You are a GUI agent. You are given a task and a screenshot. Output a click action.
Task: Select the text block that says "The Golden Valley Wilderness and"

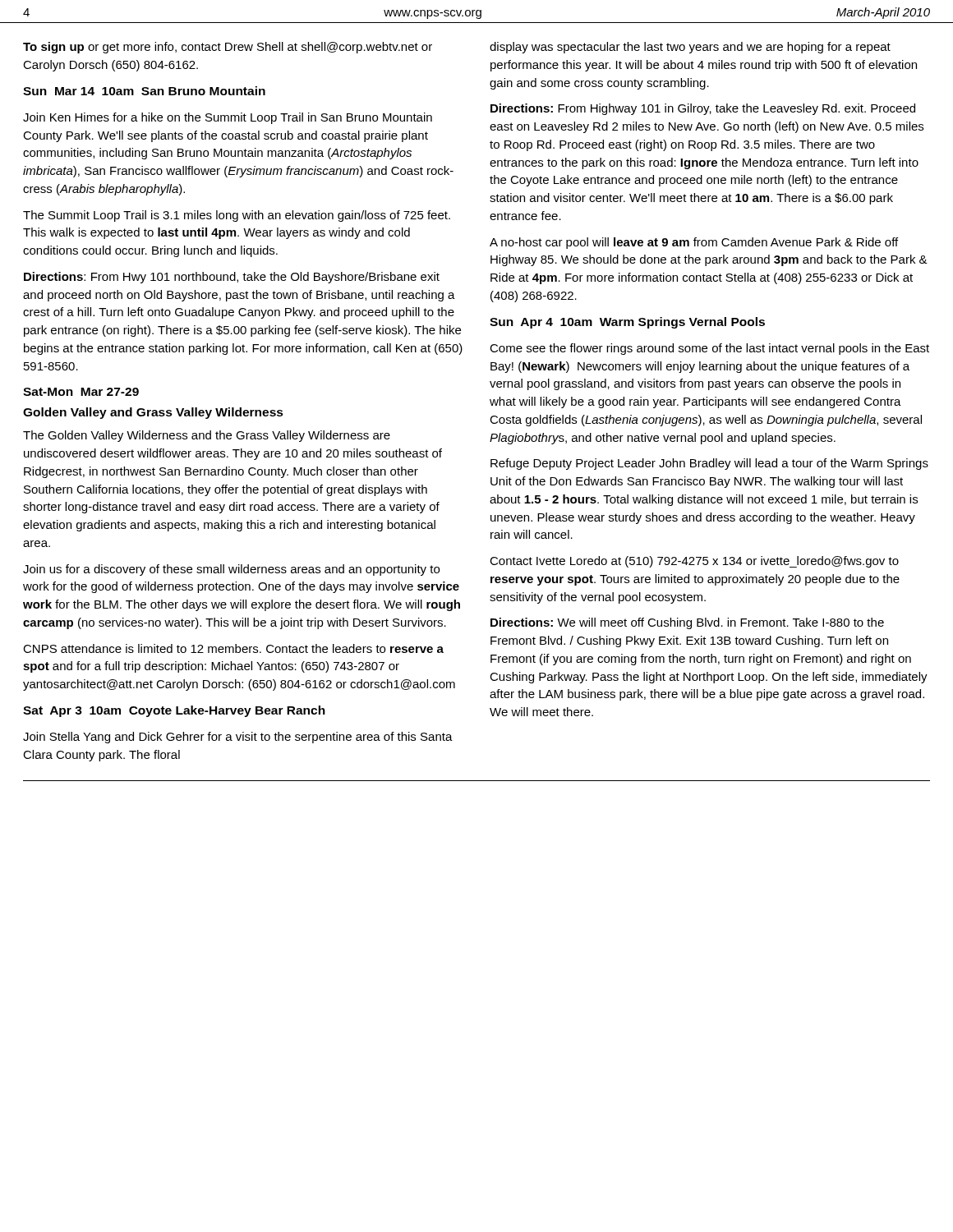[x=243, y=489]
